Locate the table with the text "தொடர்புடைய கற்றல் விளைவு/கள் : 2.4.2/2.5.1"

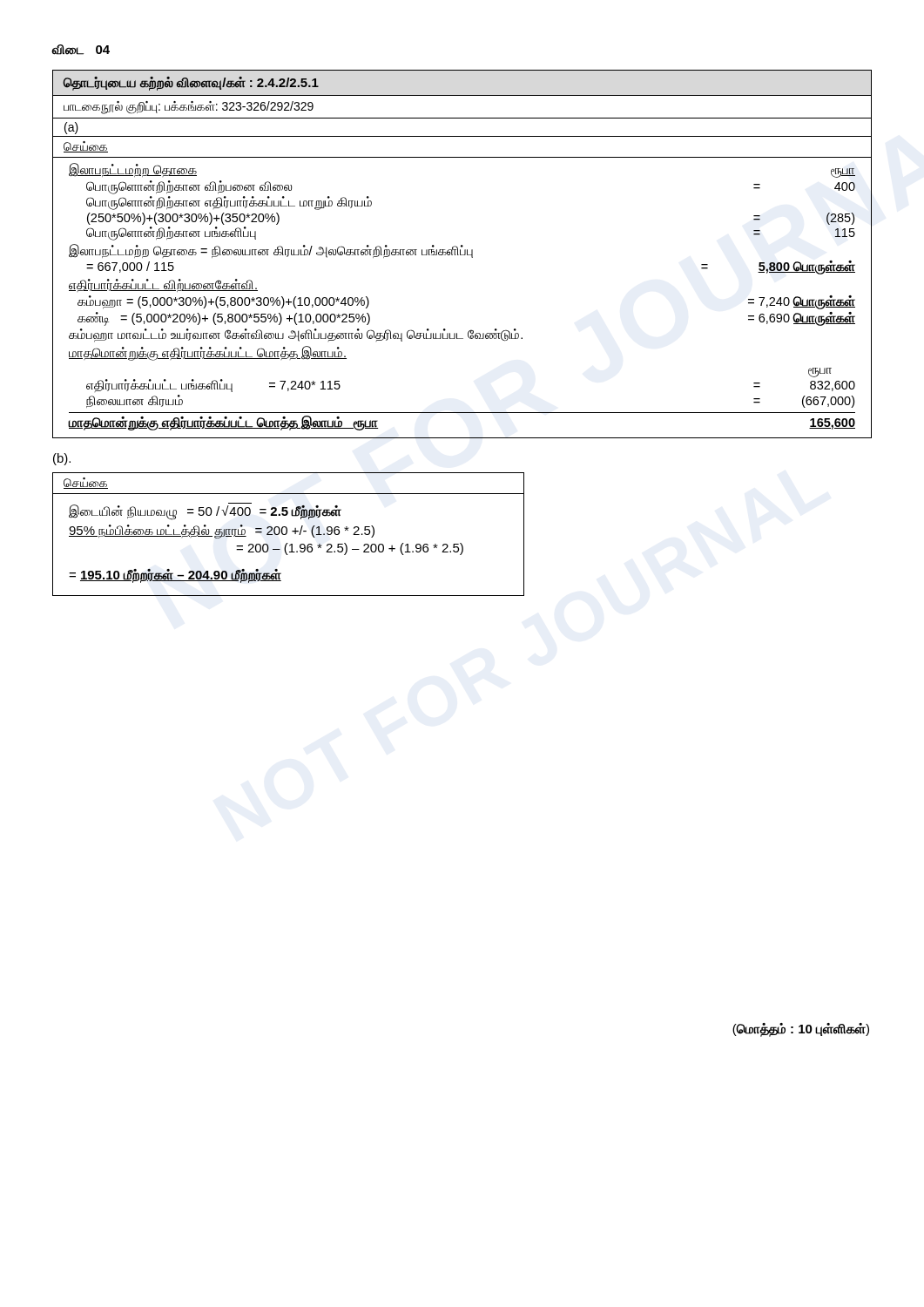tap(462, 254)
